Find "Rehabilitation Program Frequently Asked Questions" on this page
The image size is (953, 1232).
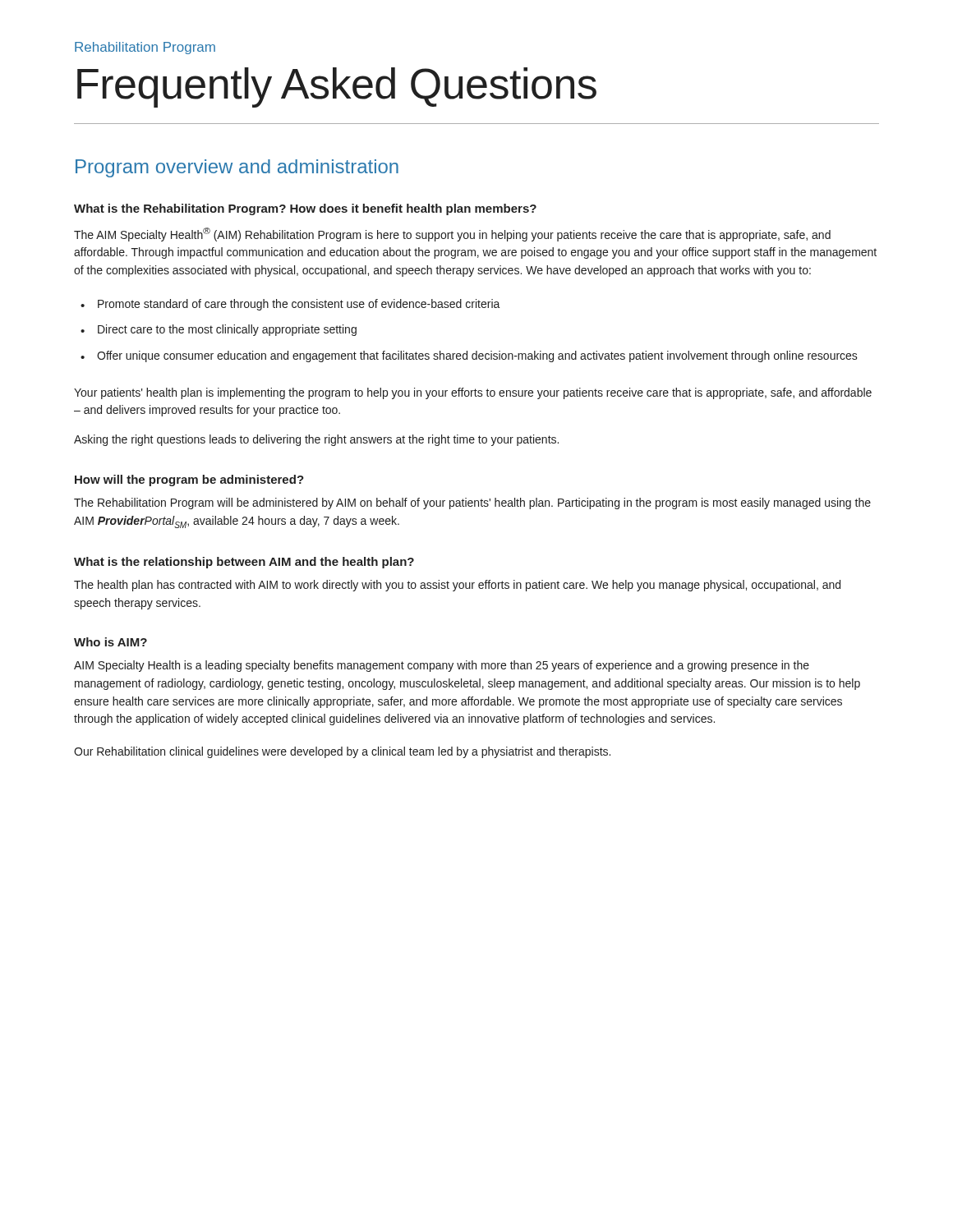476,74
